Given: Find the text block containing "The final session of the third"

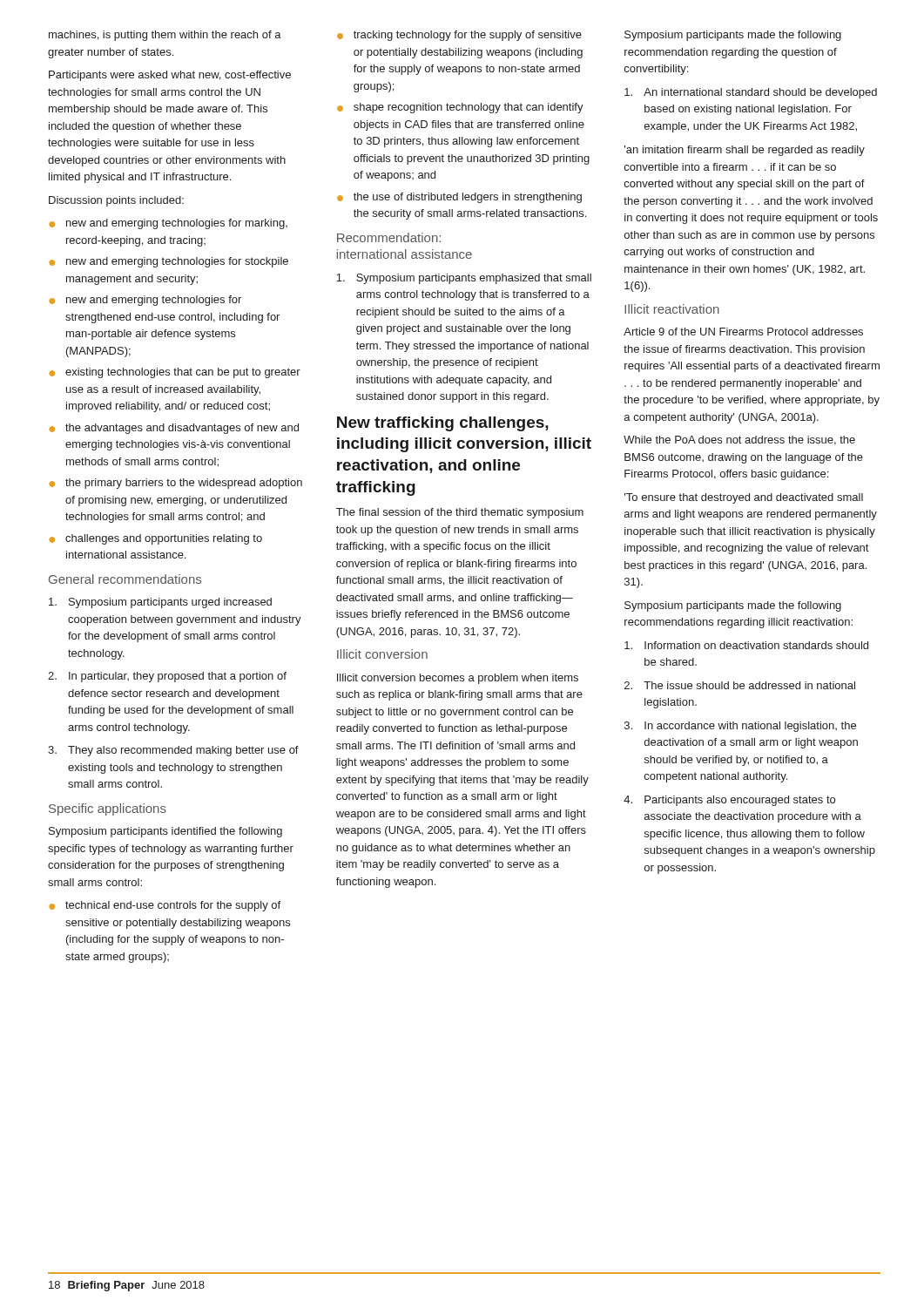Looking at the screenshot, I should pyautogui.click(x=464, y=572).
